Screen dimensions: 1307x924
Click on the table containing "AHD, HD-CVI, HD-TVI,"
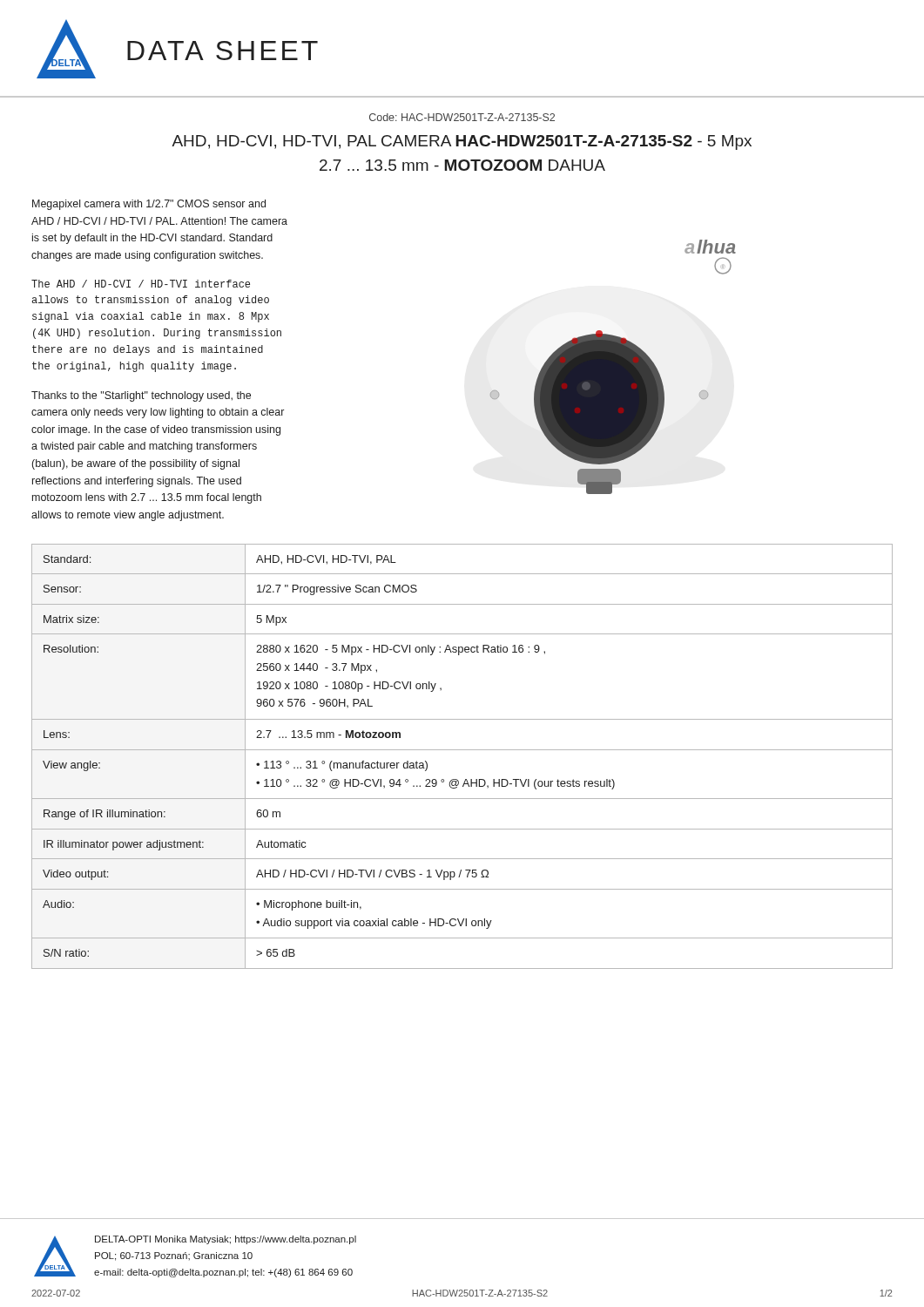click(x=462, y=756)
